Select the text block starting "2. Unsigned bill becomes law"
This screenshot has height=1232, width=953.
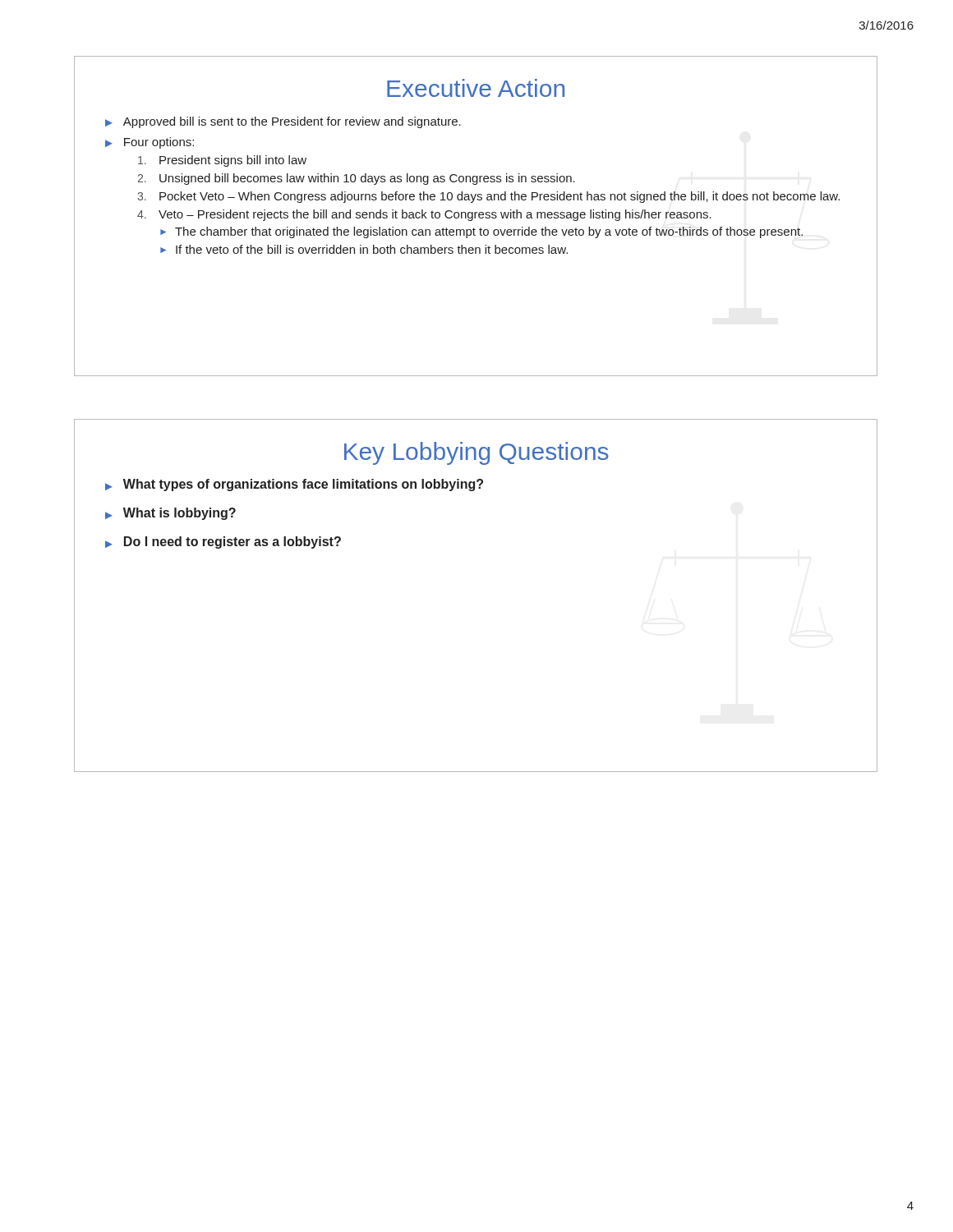pyautogui.click(x=493, y=178)
